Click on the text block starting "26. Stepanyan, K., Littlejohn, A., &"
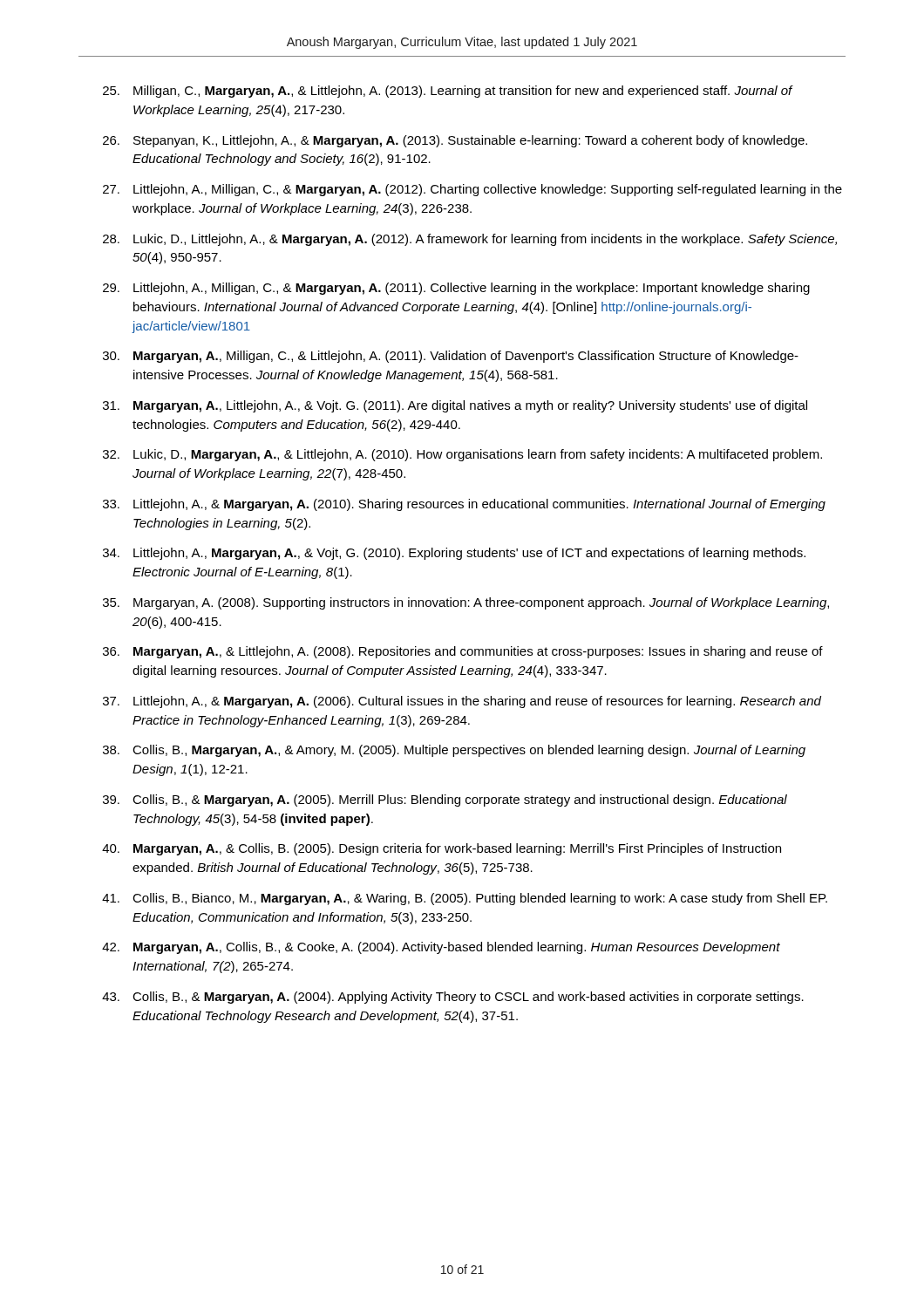The width and height of the screenshot is (924, 1308). click(462, 149)
